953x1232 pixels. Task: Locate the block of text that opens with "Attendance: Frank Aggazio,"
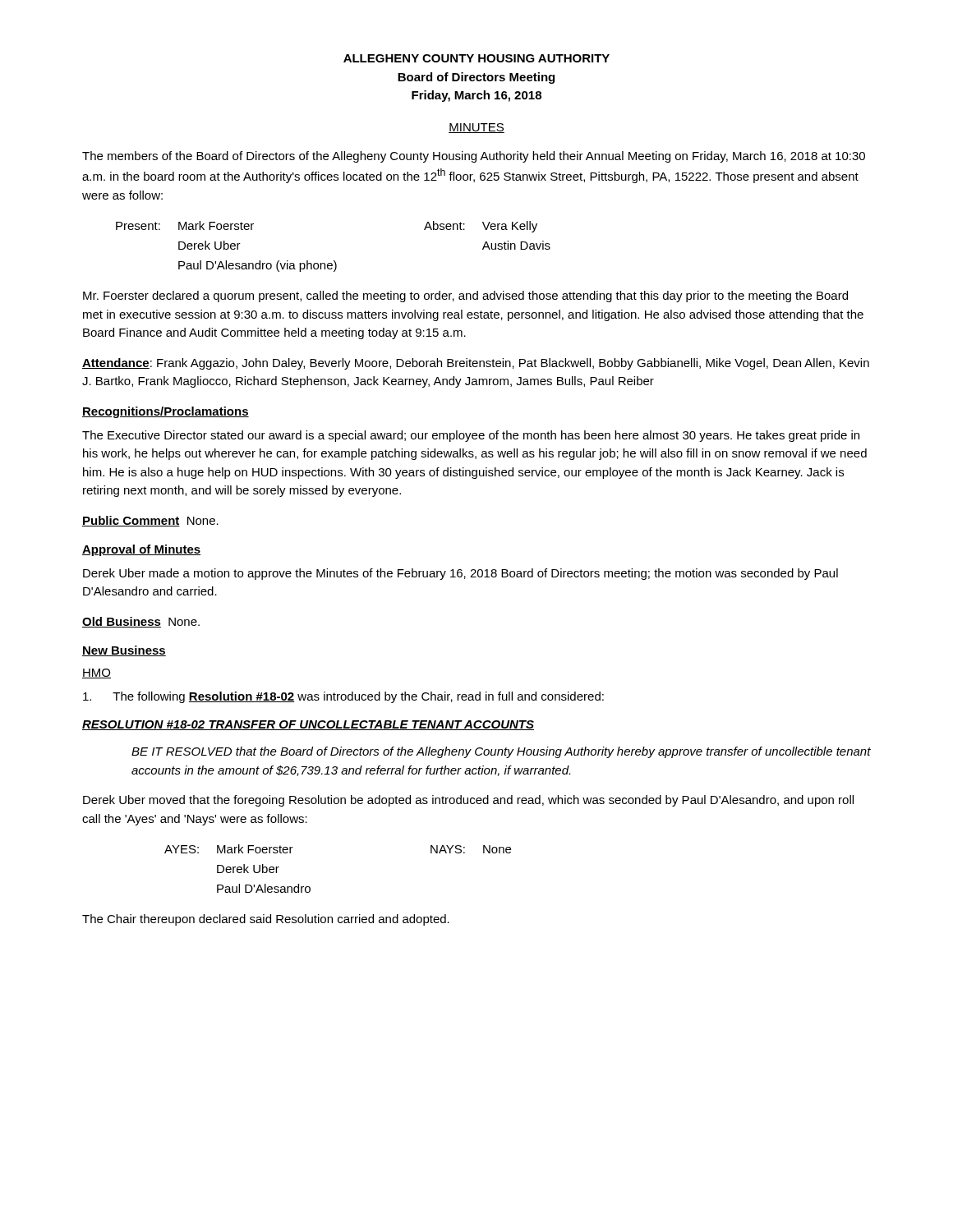pyautogui.click(x=476, y=371)
